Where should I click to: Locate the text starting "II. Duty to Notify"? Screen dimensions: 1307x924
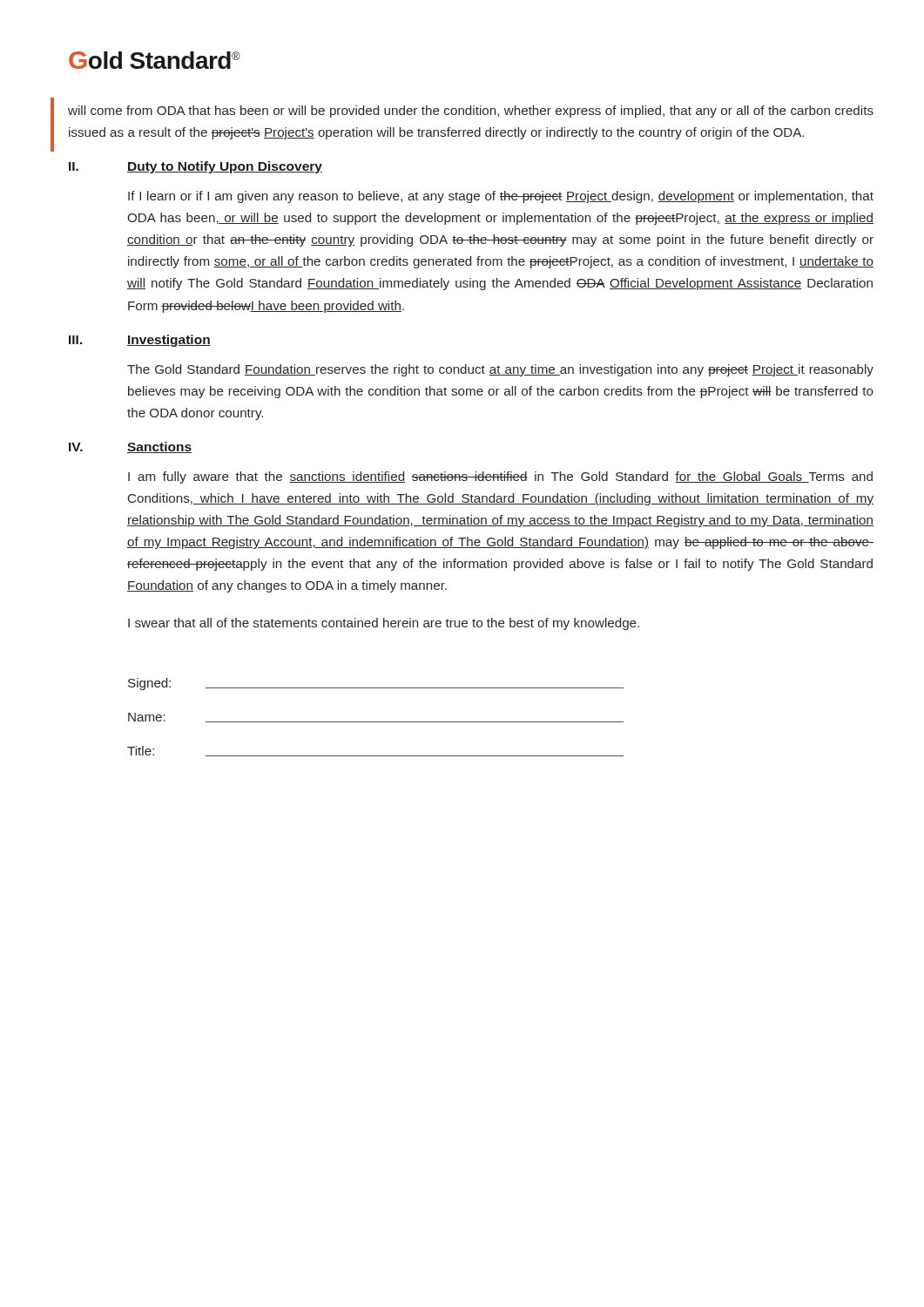[195, 167]
